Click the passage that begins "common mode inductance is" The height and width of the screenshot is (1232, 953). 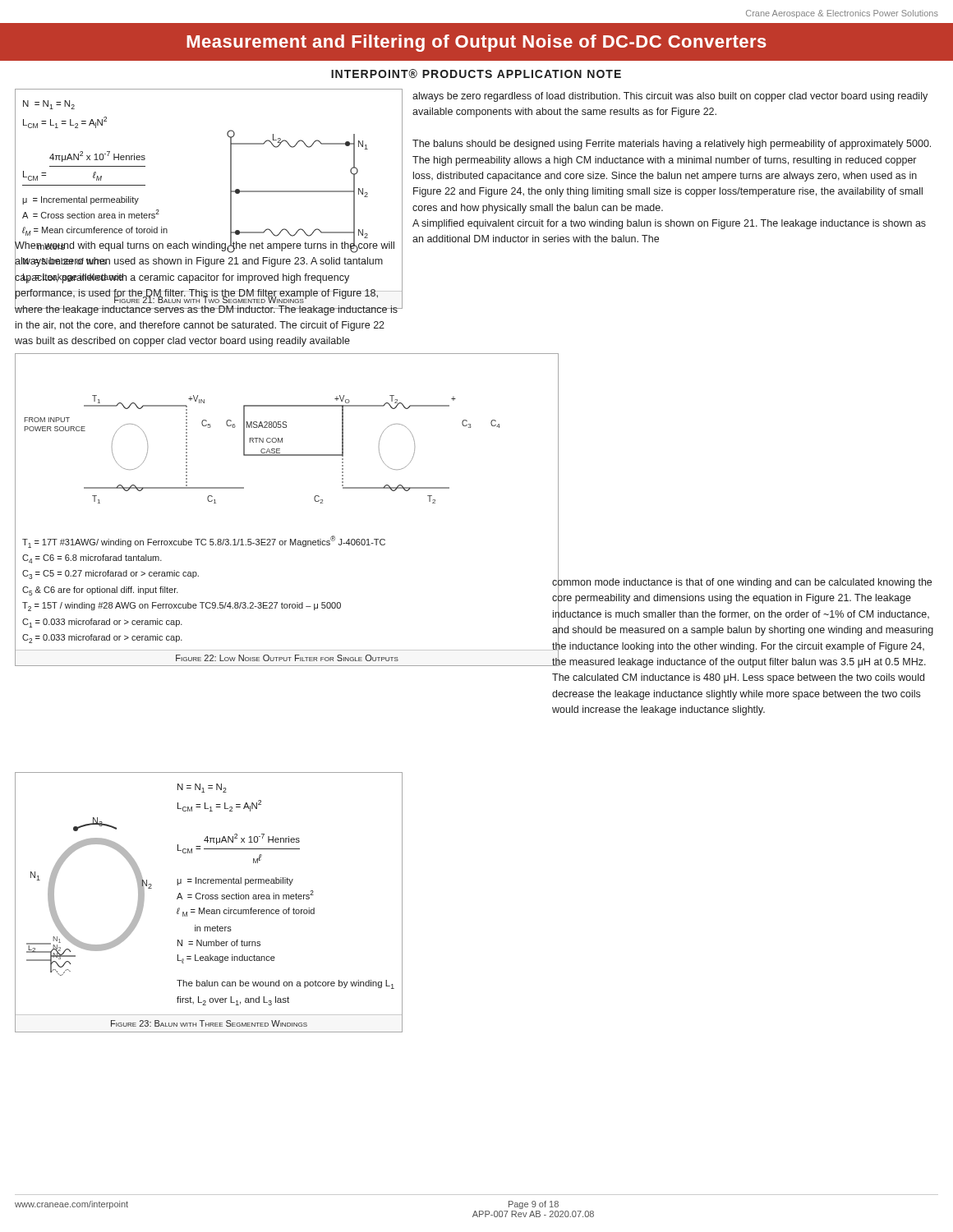[743, 646]
